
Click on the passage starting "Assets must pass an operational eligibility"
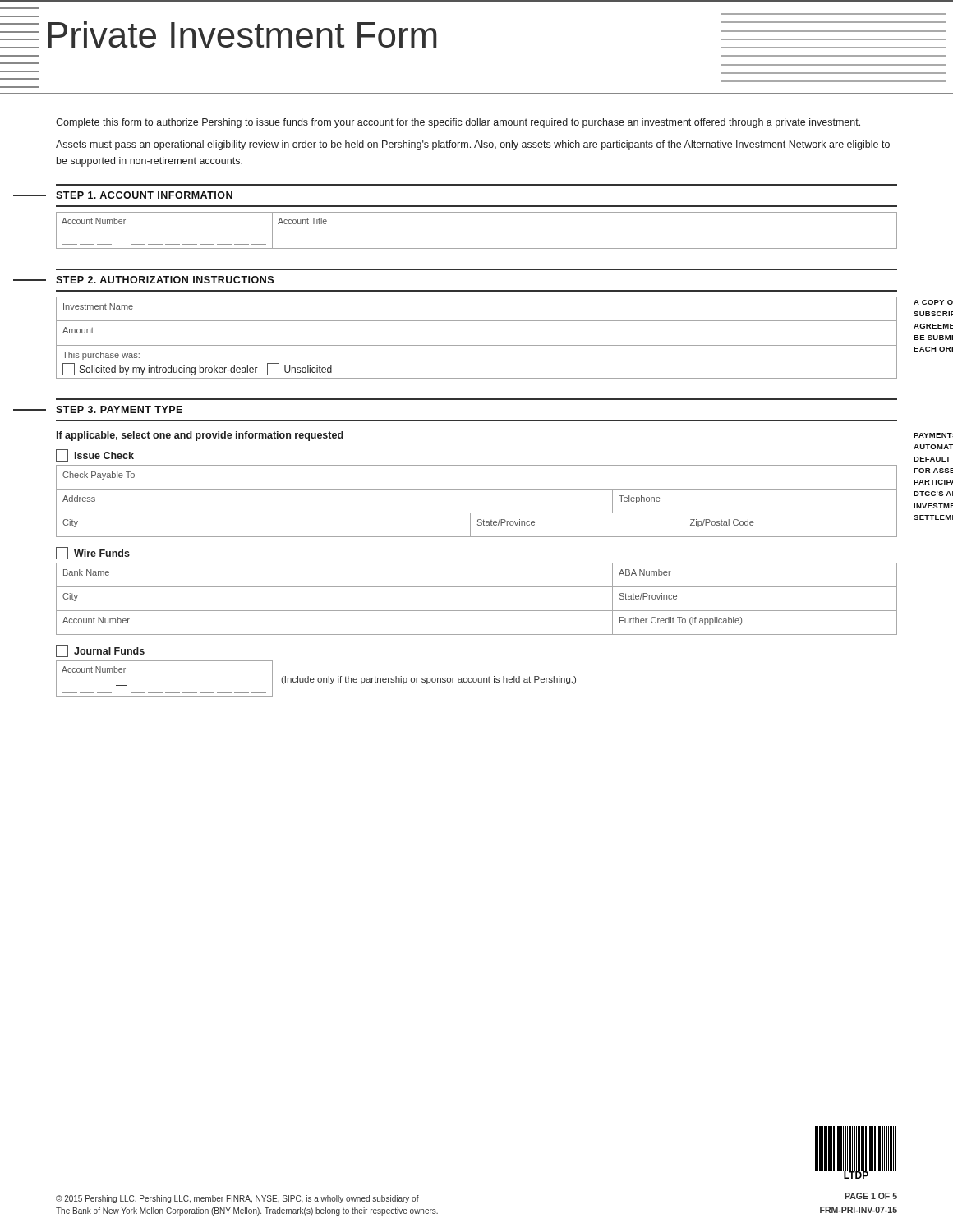pyautogui.click(x=473, y=153)
